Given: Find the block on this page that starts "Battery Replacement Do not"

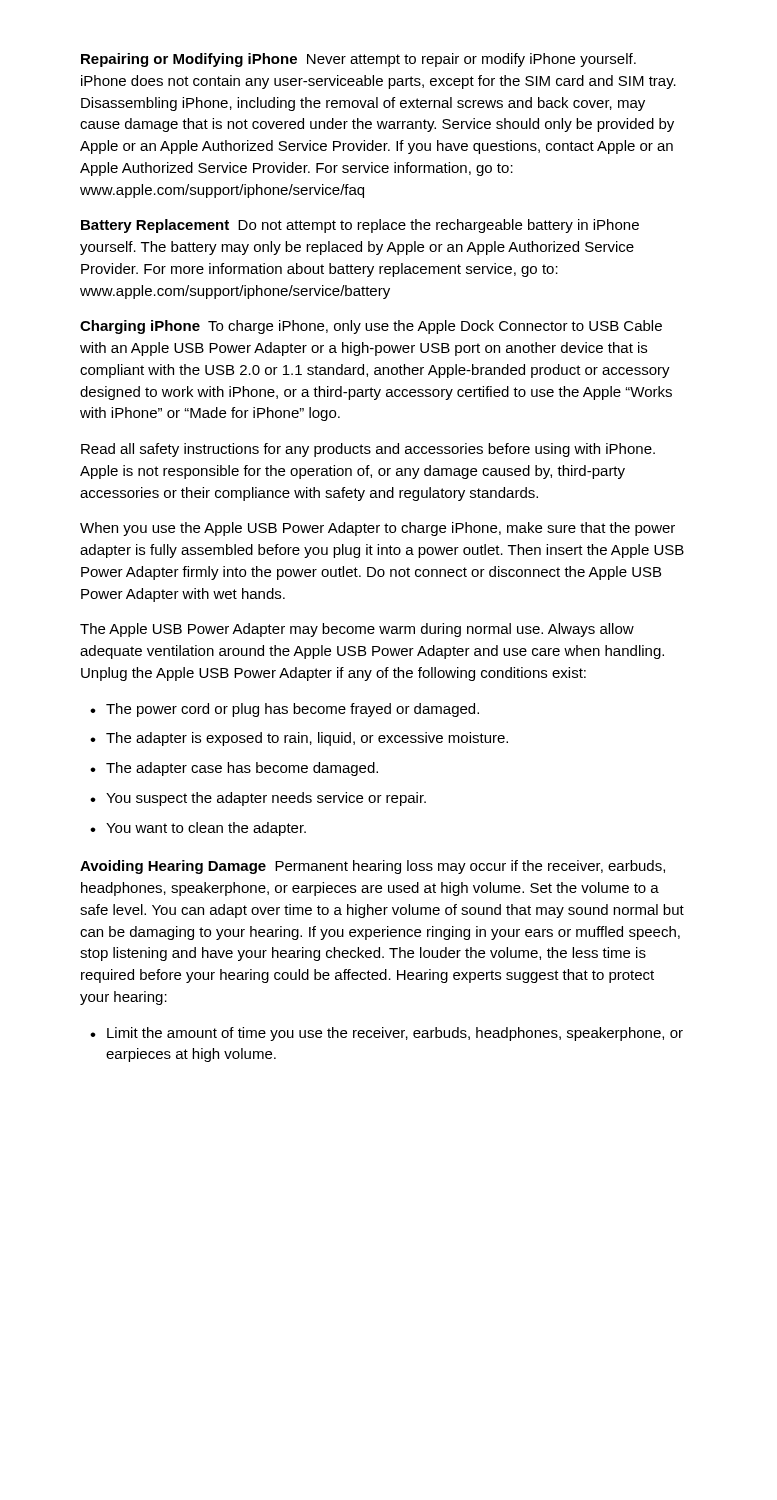Looking at the screenshot, I should coord(360,257).
